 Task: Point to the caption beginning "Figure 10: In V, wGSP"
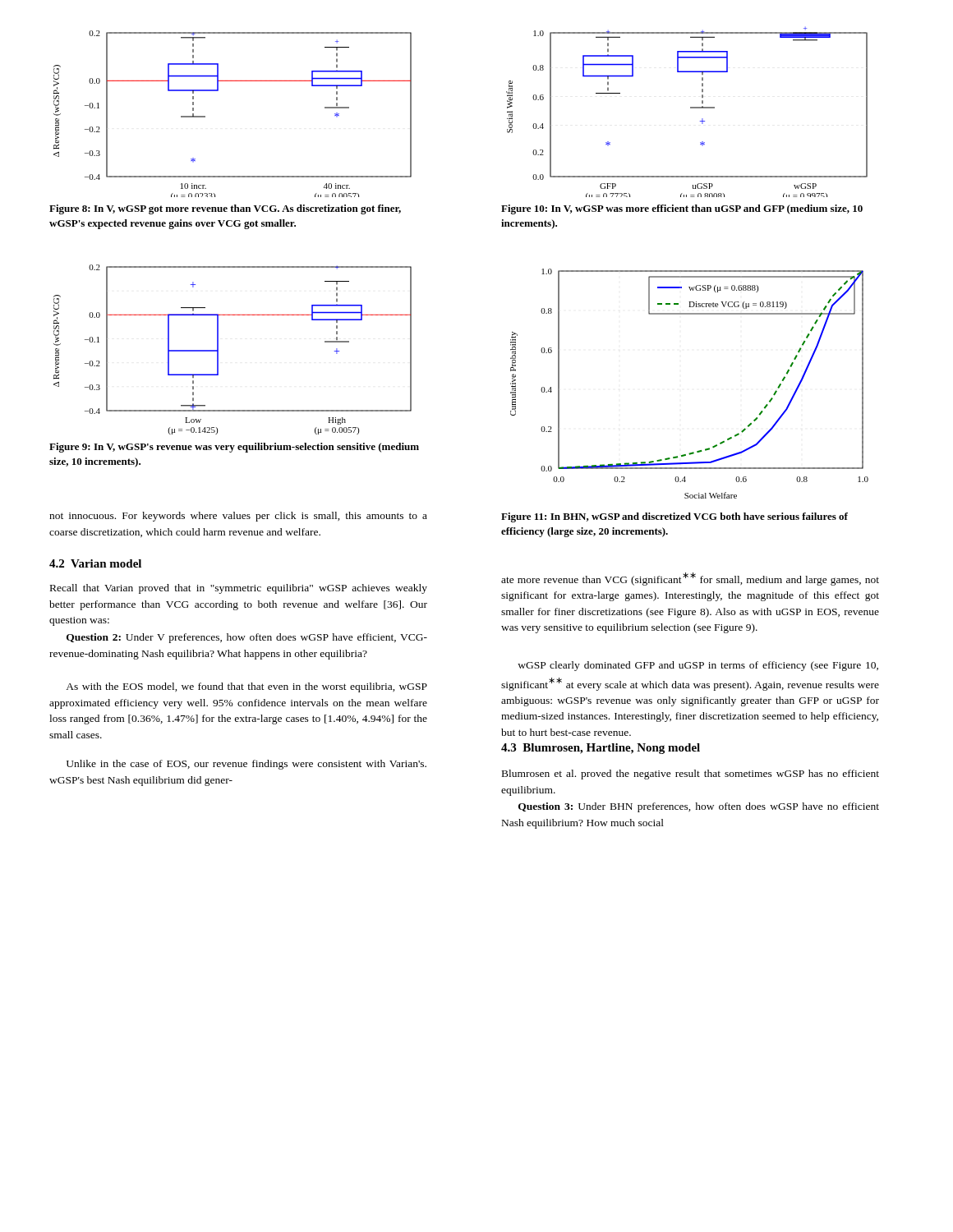pos(682,216)
